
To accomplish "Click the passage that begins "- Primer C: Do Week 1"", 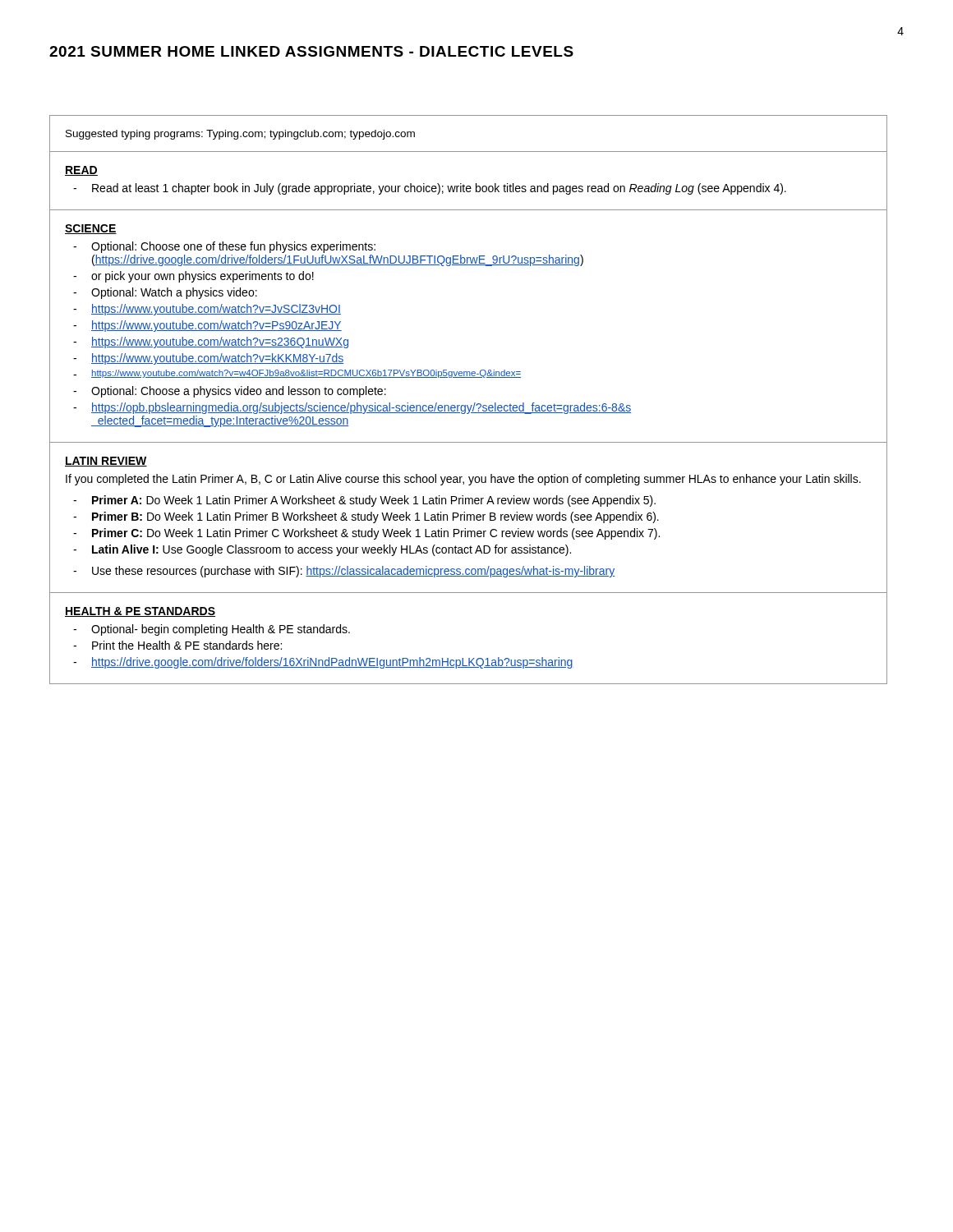I will point(472,533).
